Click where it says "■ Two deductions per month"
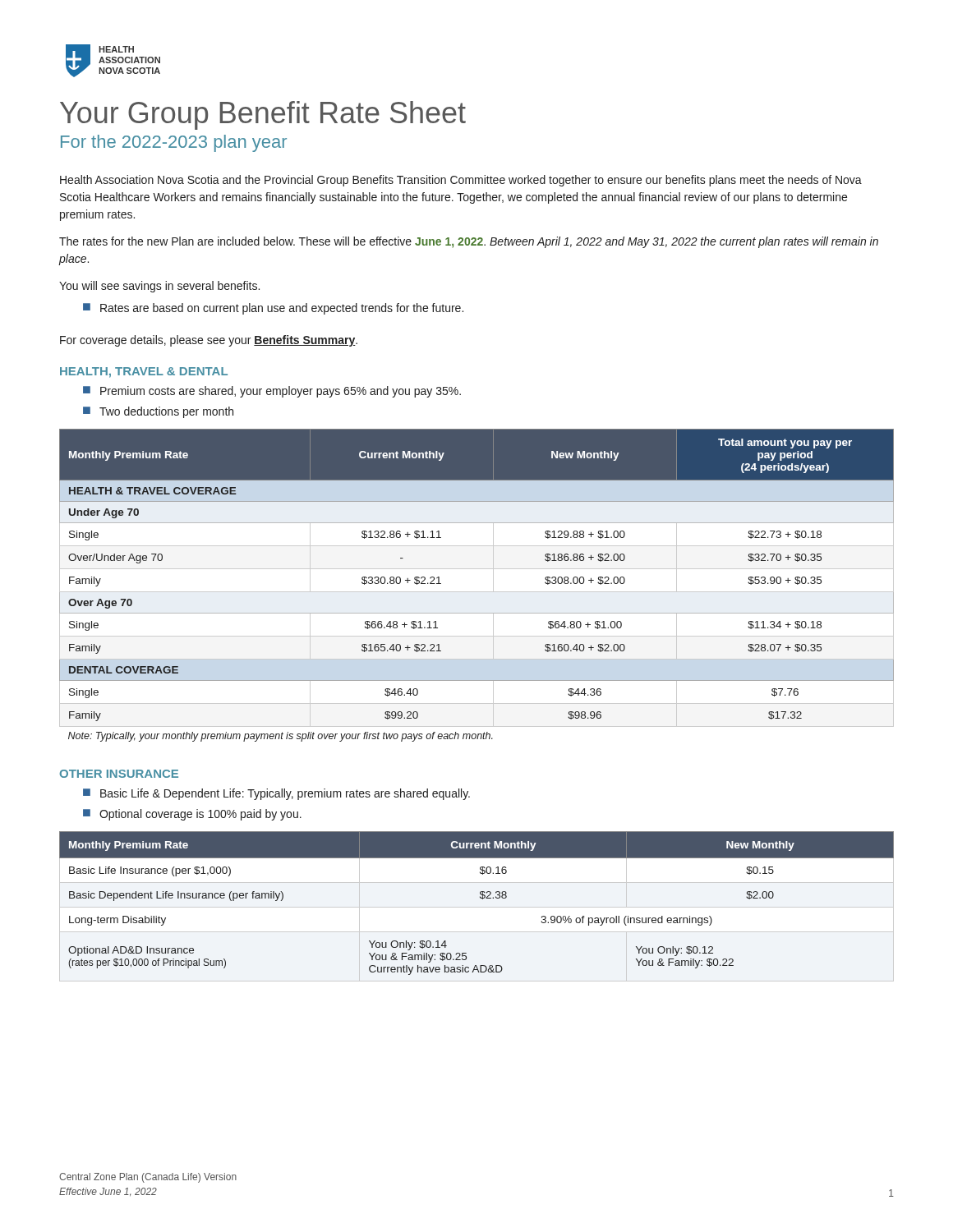953x1232 pixels. tap(158, 412)
